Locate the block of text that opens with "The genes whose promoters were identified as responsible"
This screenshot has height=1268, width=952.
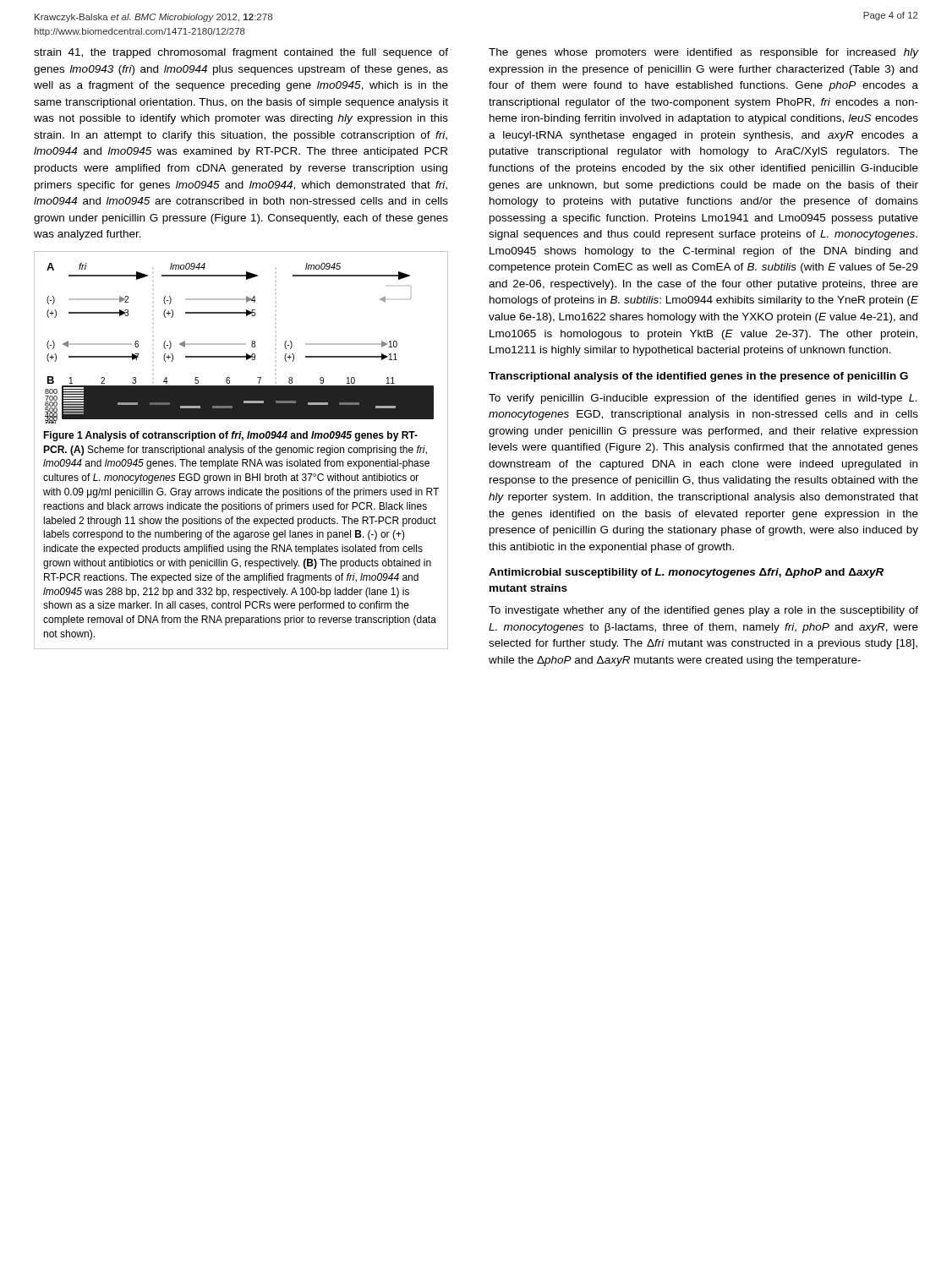click(x=703, y=201)
